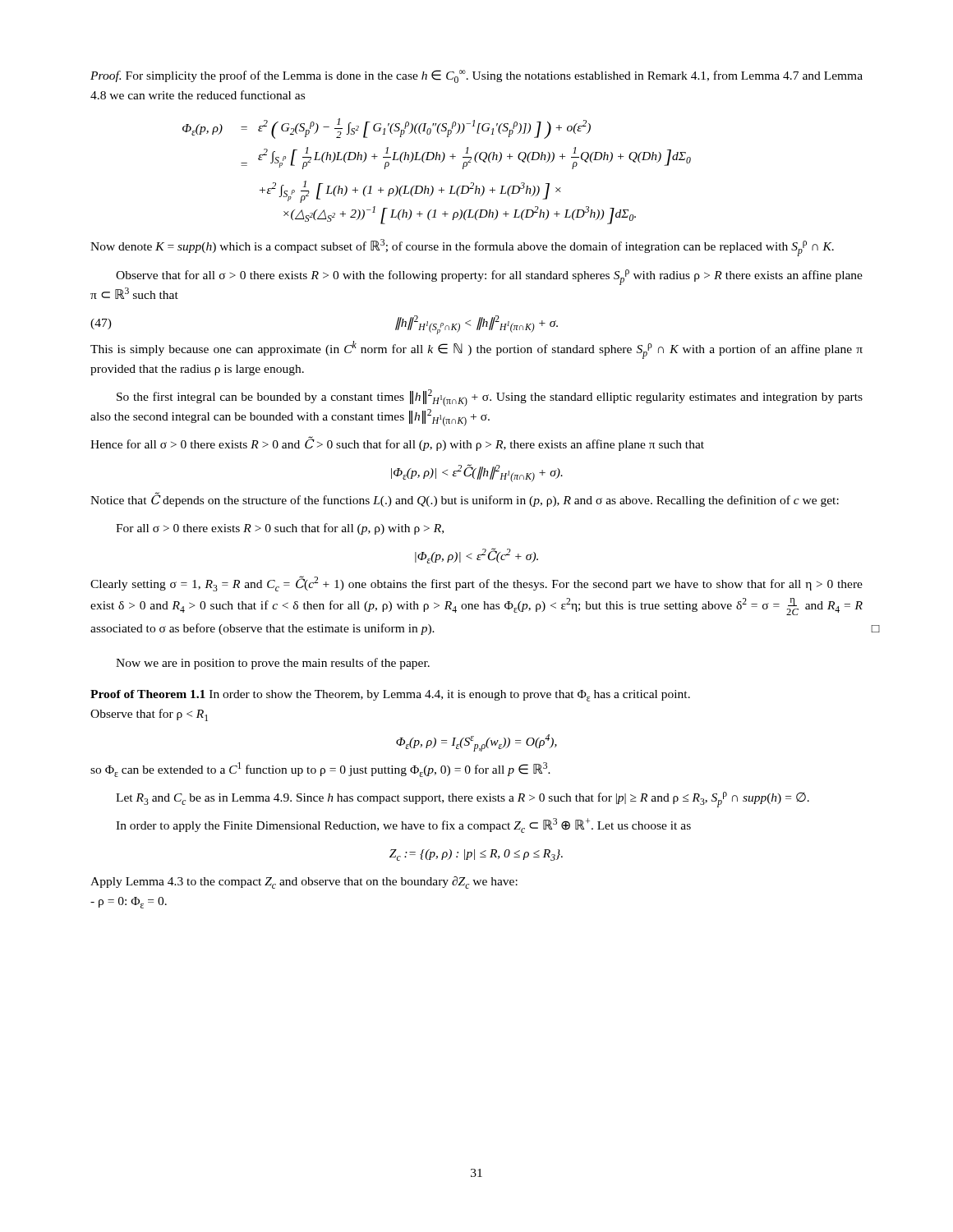Select the passage starting "Clearly setting σ = 1, R3 ="
The height and width of the screenshot is (1232, 953).
pyautogui.click(x=476, y=606)
